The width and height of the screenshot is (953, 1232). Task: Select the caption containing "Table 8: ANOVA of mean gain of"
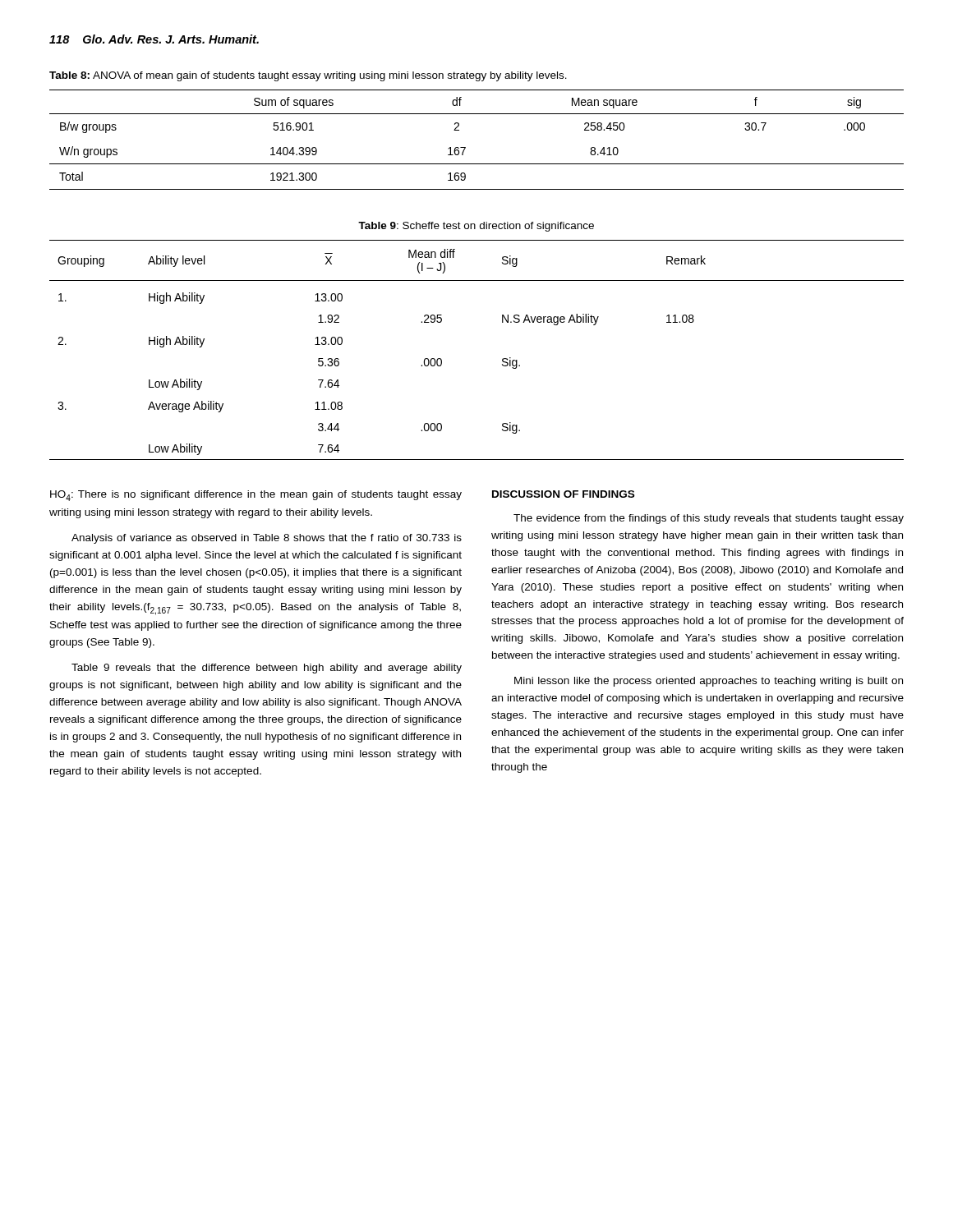[x=308, y=75]
